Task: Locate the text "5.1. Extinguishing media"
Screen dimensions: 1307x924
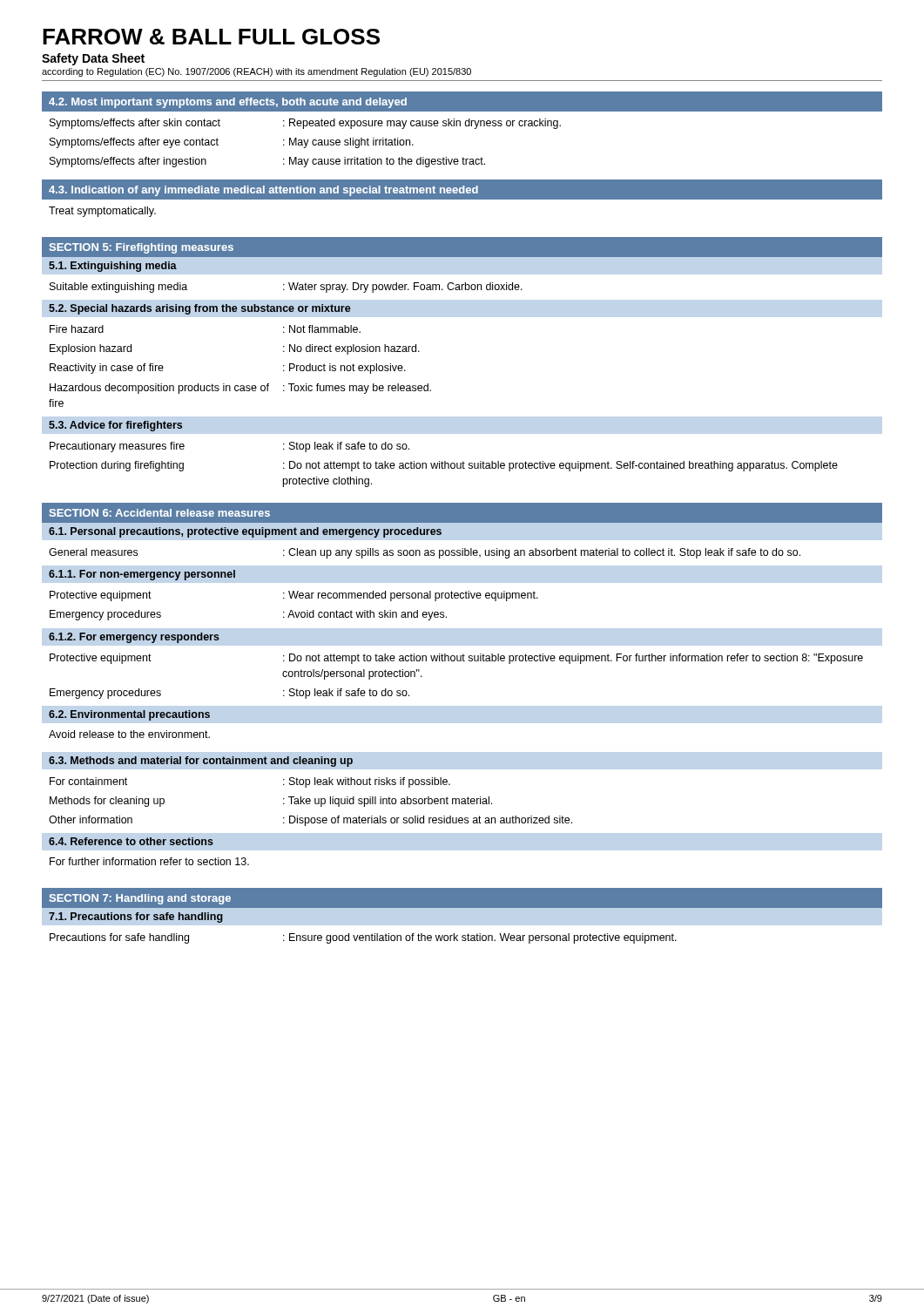Action: (113, 266)
